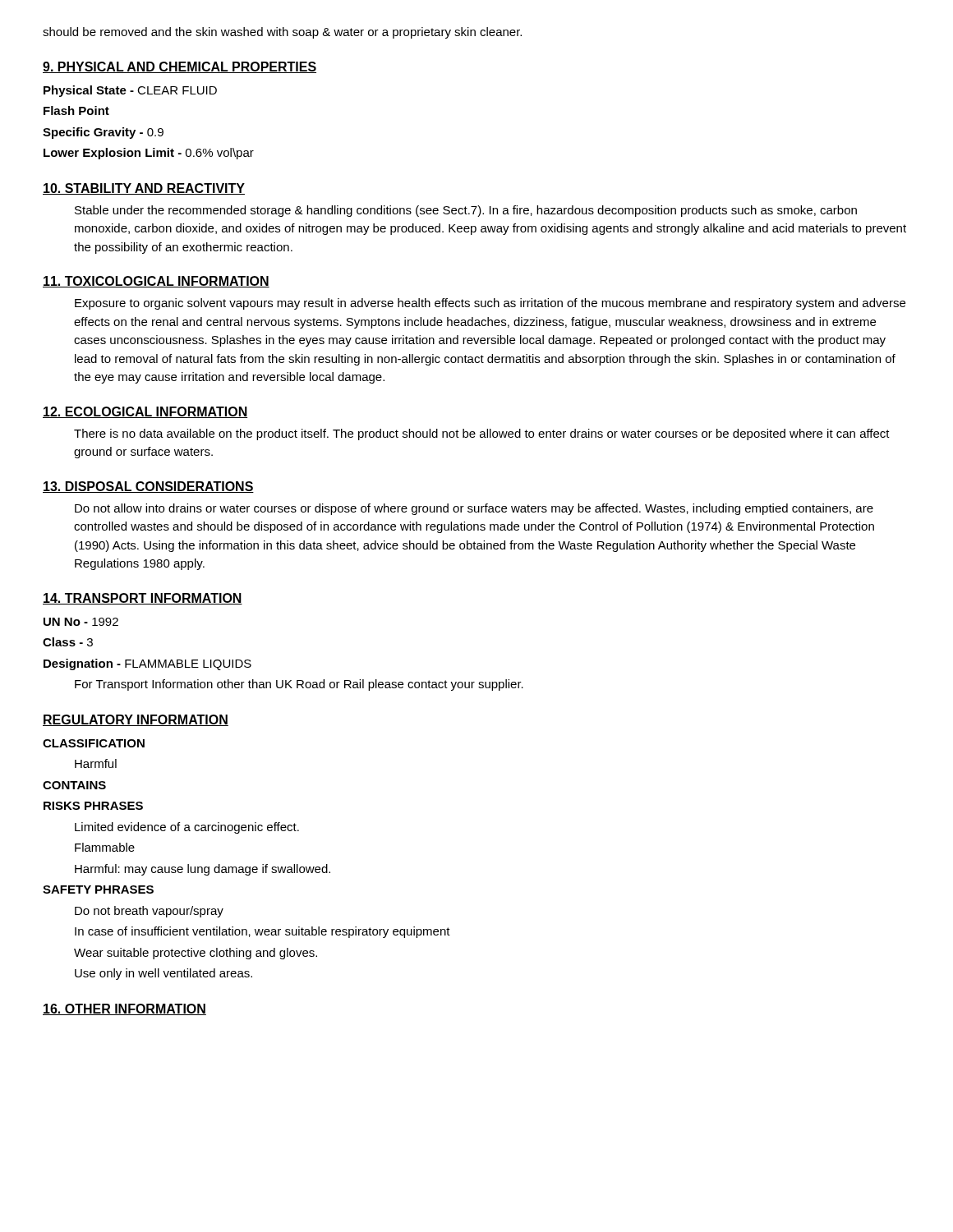953x1232 pixels.
Task: Locate the text block starting "There is no data available on"
Action: (482, 442)
